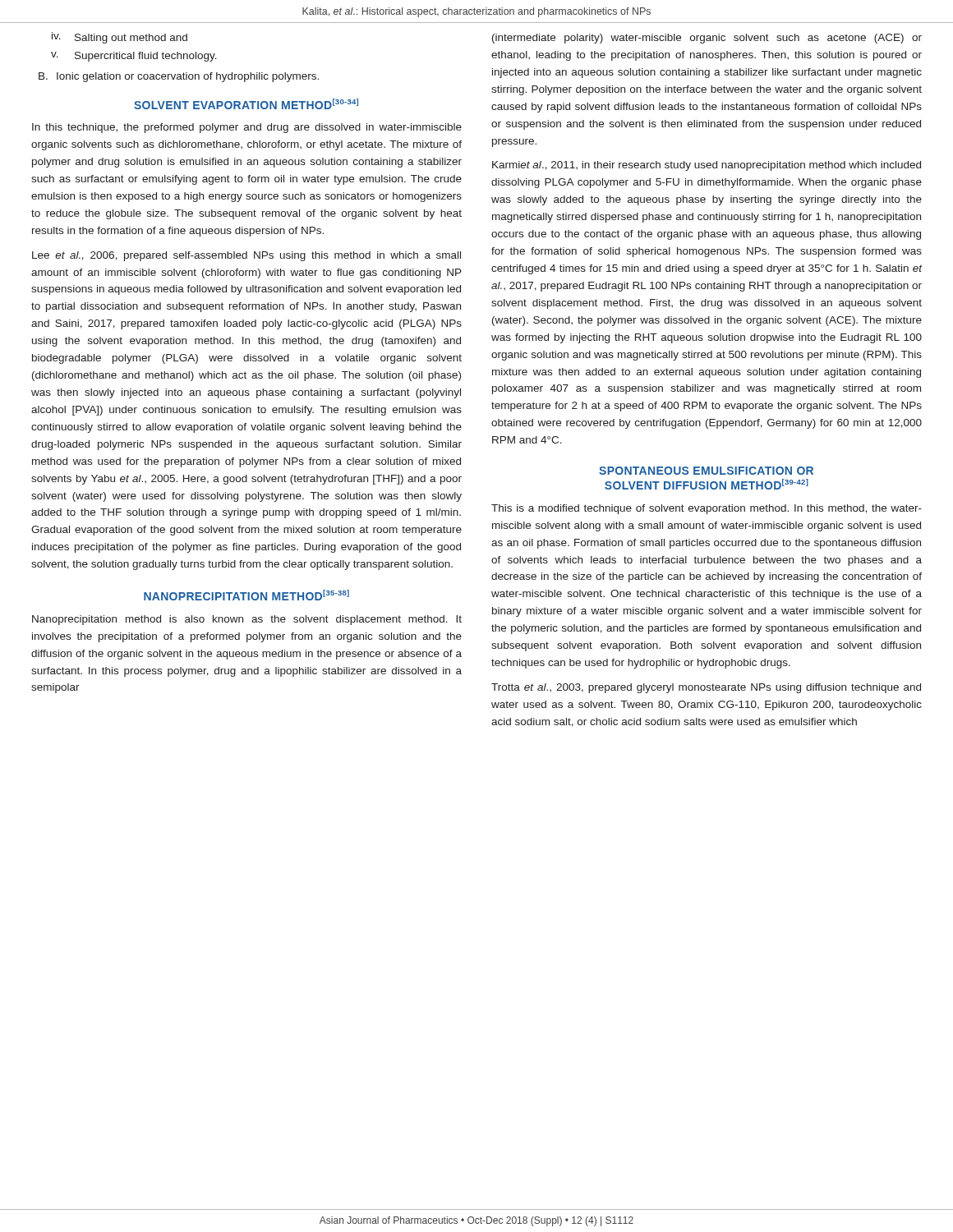The width and height of the screenshot is (953, 1232).
Task: Navigate to the region starting "NANOPRECIPITATION METHOD[35-38]"
Action: pyautogui.click(x=246, y=595)
